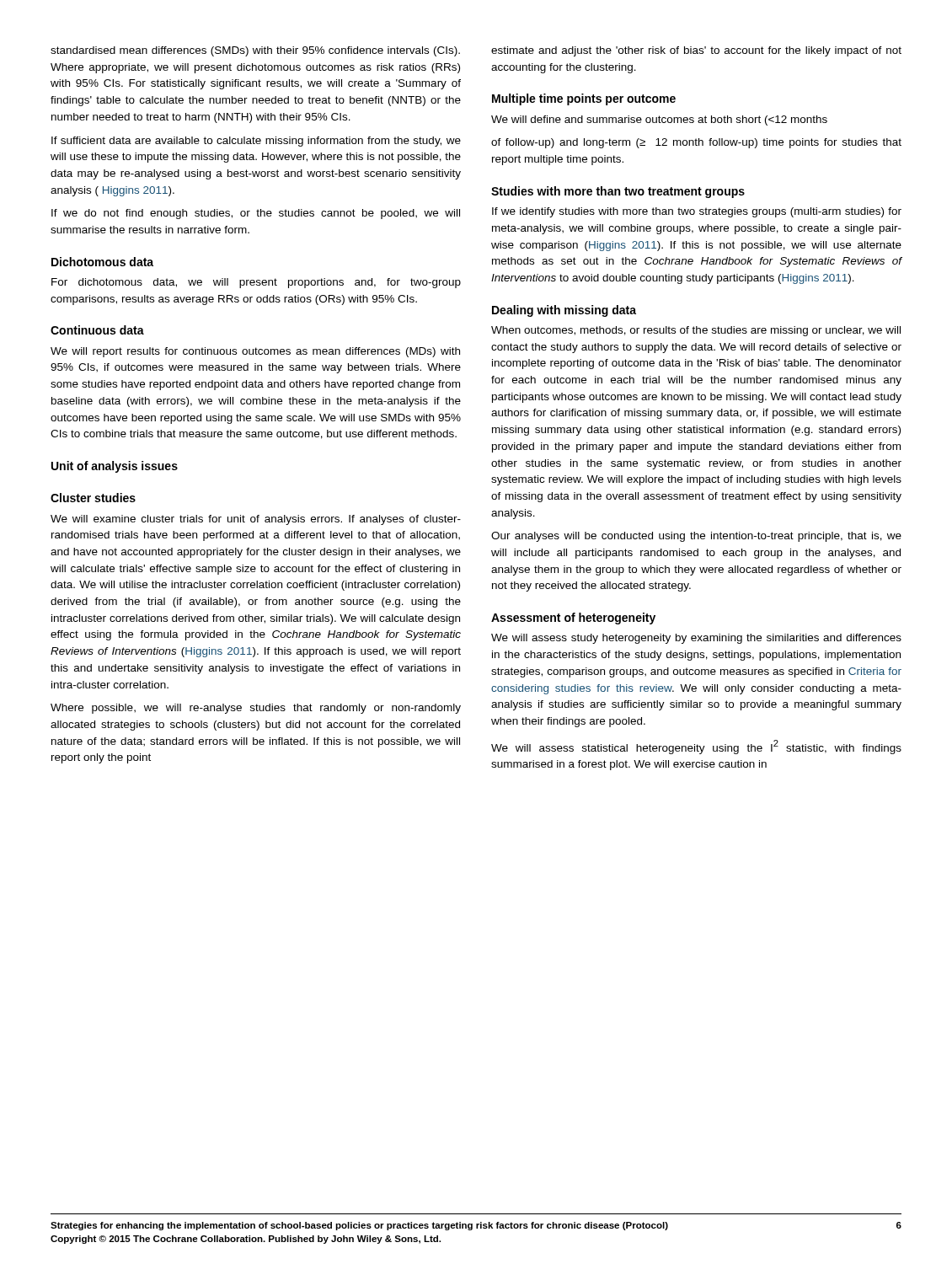The image size is (952, 1264).
Task: Select the passage starting "Studies with more than two treatment groups"
Action: [618, 191]
